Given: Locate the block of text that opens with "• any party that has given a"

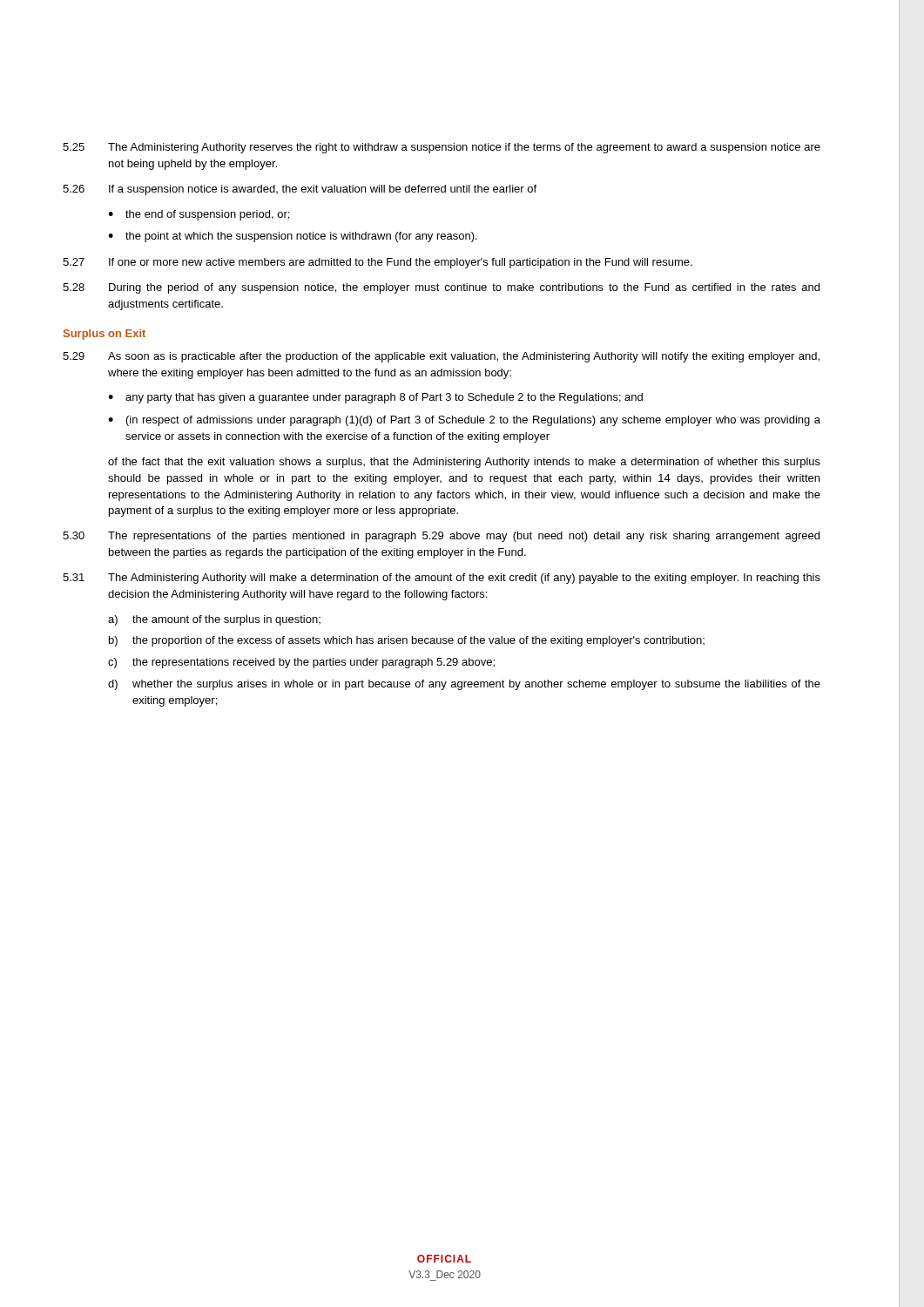Looking at the screenshot, I should click(464, 398).
